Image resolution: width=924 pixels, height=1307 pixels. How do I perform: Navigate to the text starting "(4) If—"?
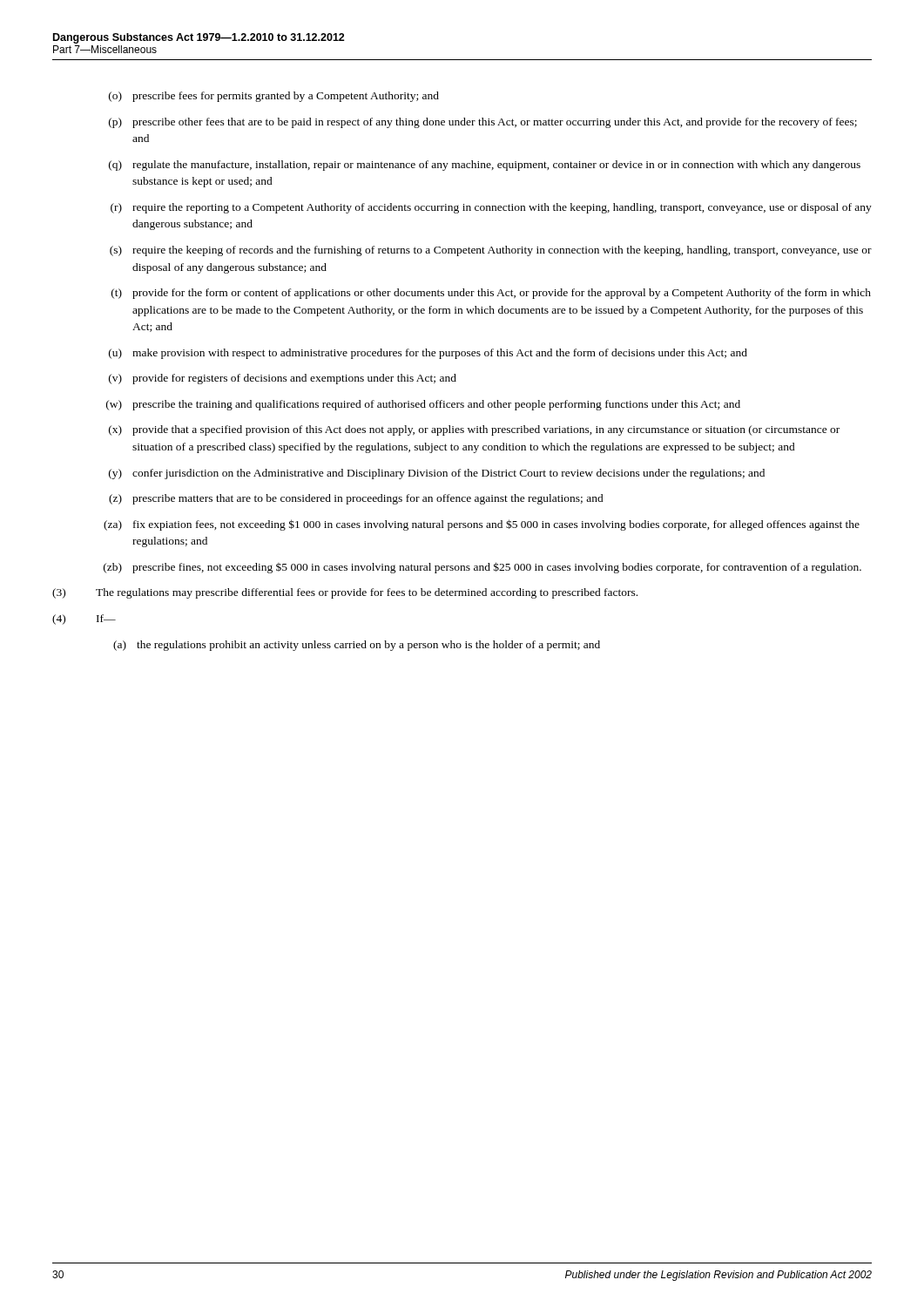pos(108,620)
